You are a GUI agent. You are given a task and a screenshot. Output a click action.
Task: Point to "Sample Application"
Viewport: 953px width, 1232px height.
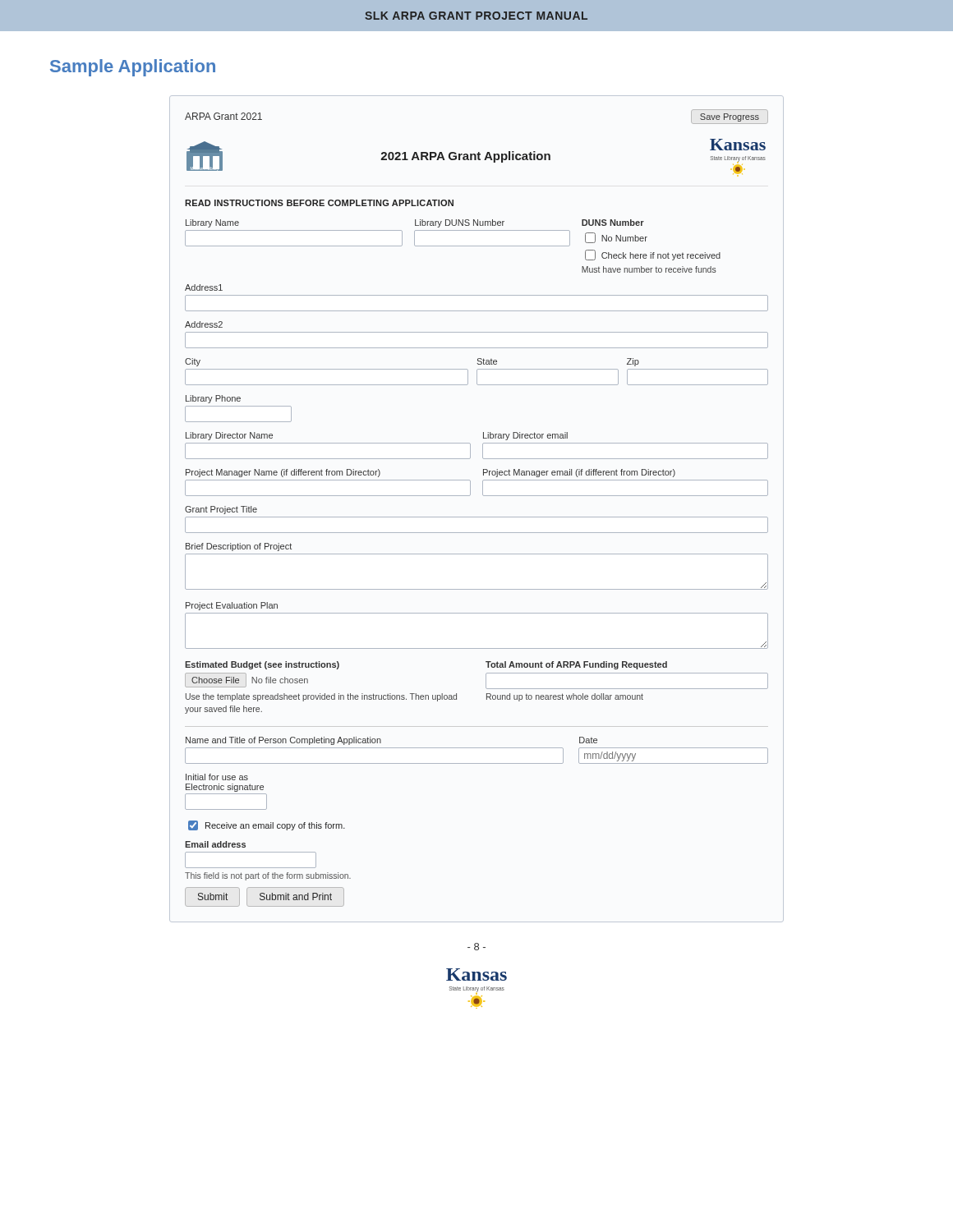point(133,66)
